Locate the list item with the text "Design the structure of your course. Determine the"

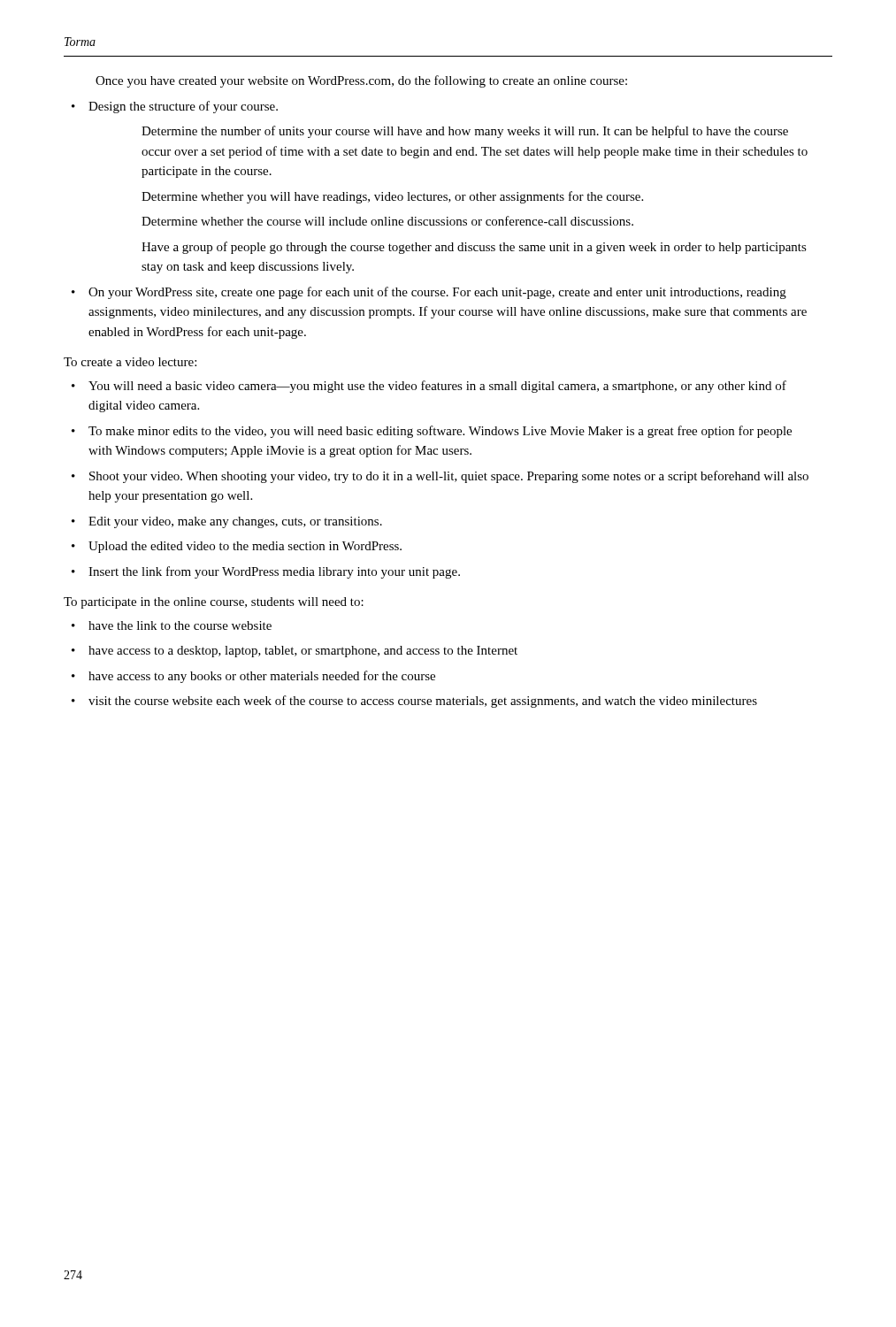[452, 188]
